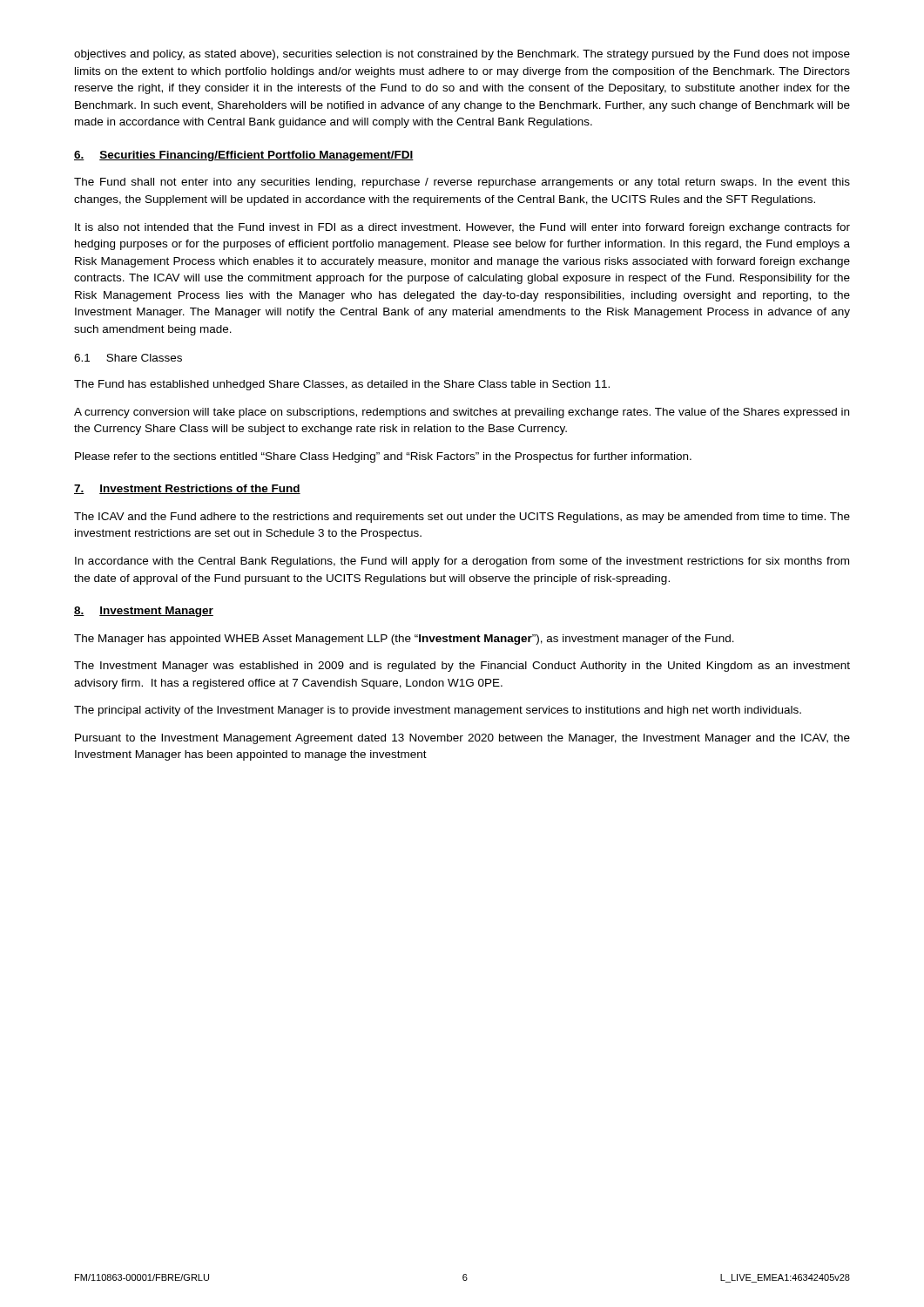Click on the text block with the text "Pursuant to the Investment Management Agreement dated"

click(x=462, y=746)
